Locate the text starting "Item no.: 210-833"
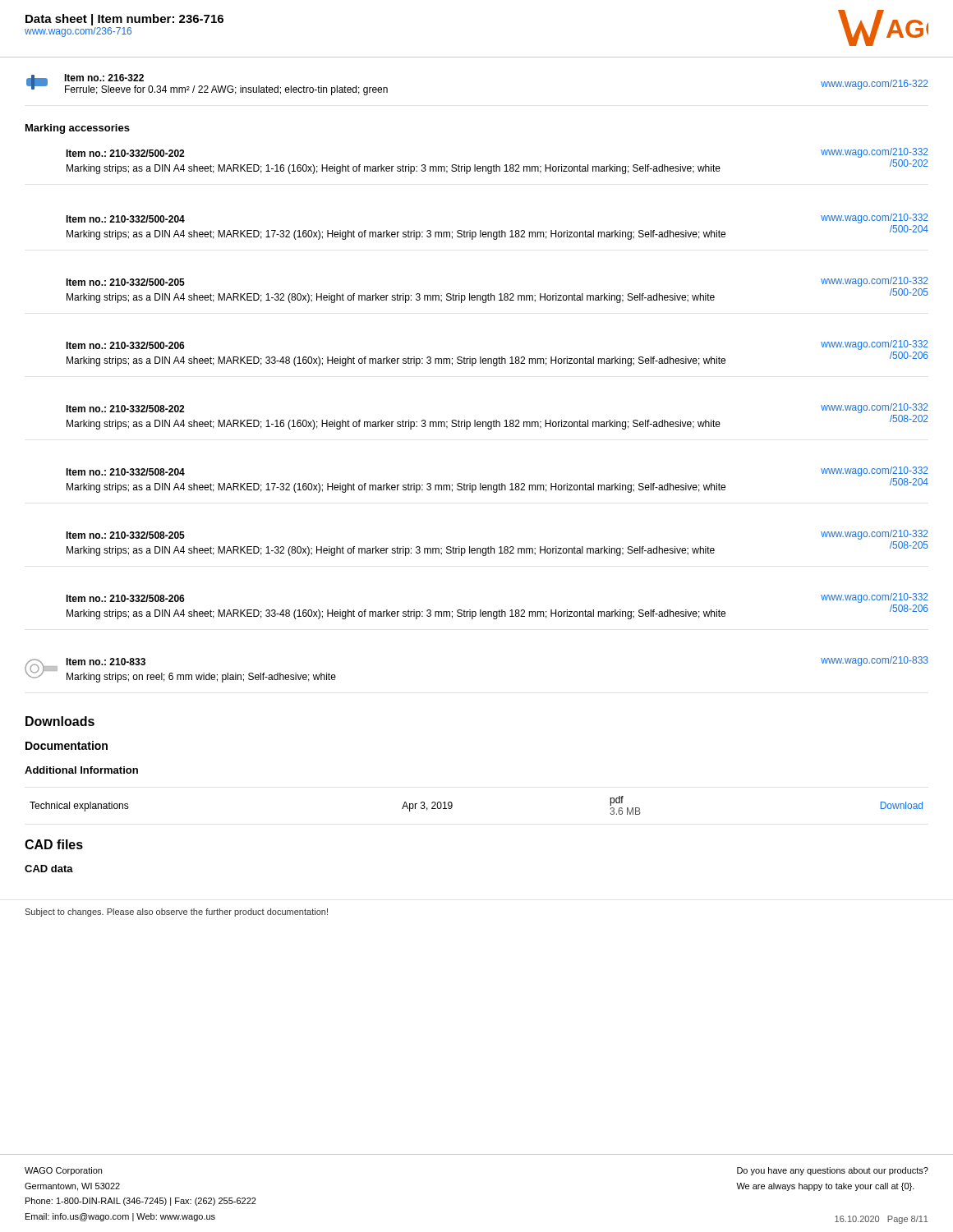The height and width of the screenshot is (1232, 953). coord(123,665)
